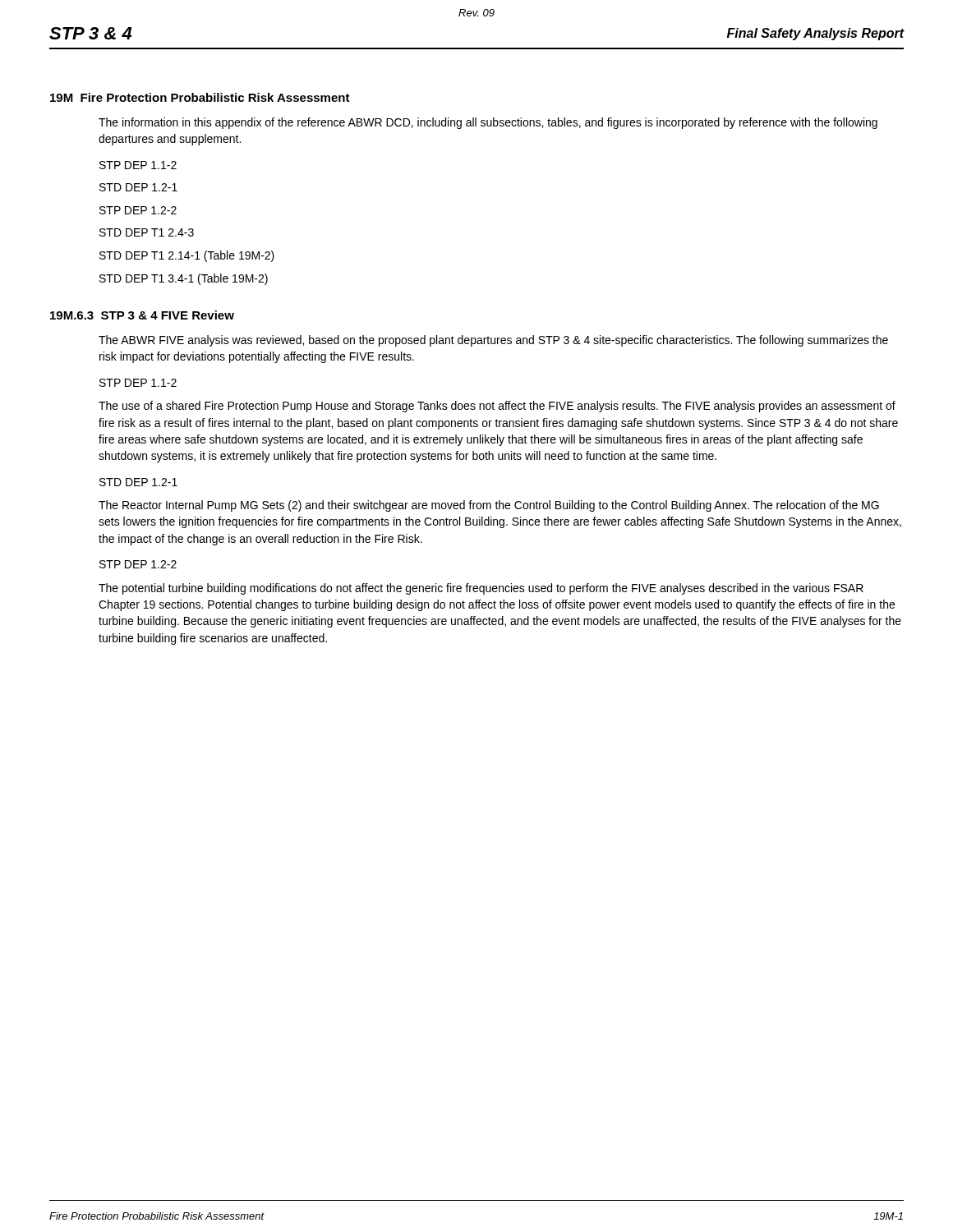The height and width of the screenshot is (1232, 953).
Task: Locate the block of text that opens with "The Reactor Internal Pump MG Sets (2)"
Action: pyautogui.click(x=500, y=522)
